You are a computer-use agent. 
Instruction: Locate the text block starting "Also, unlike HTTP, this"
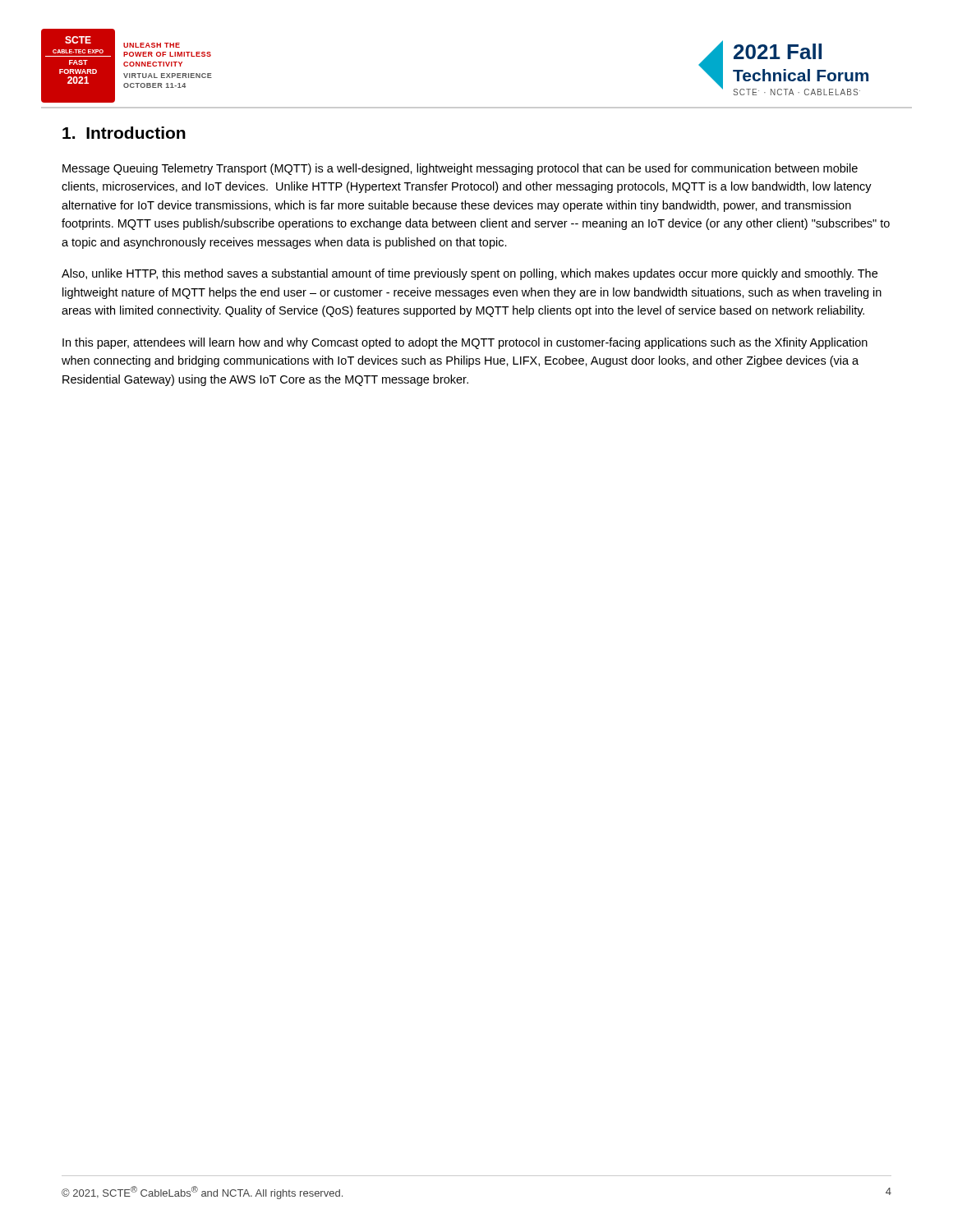(472, 292)
